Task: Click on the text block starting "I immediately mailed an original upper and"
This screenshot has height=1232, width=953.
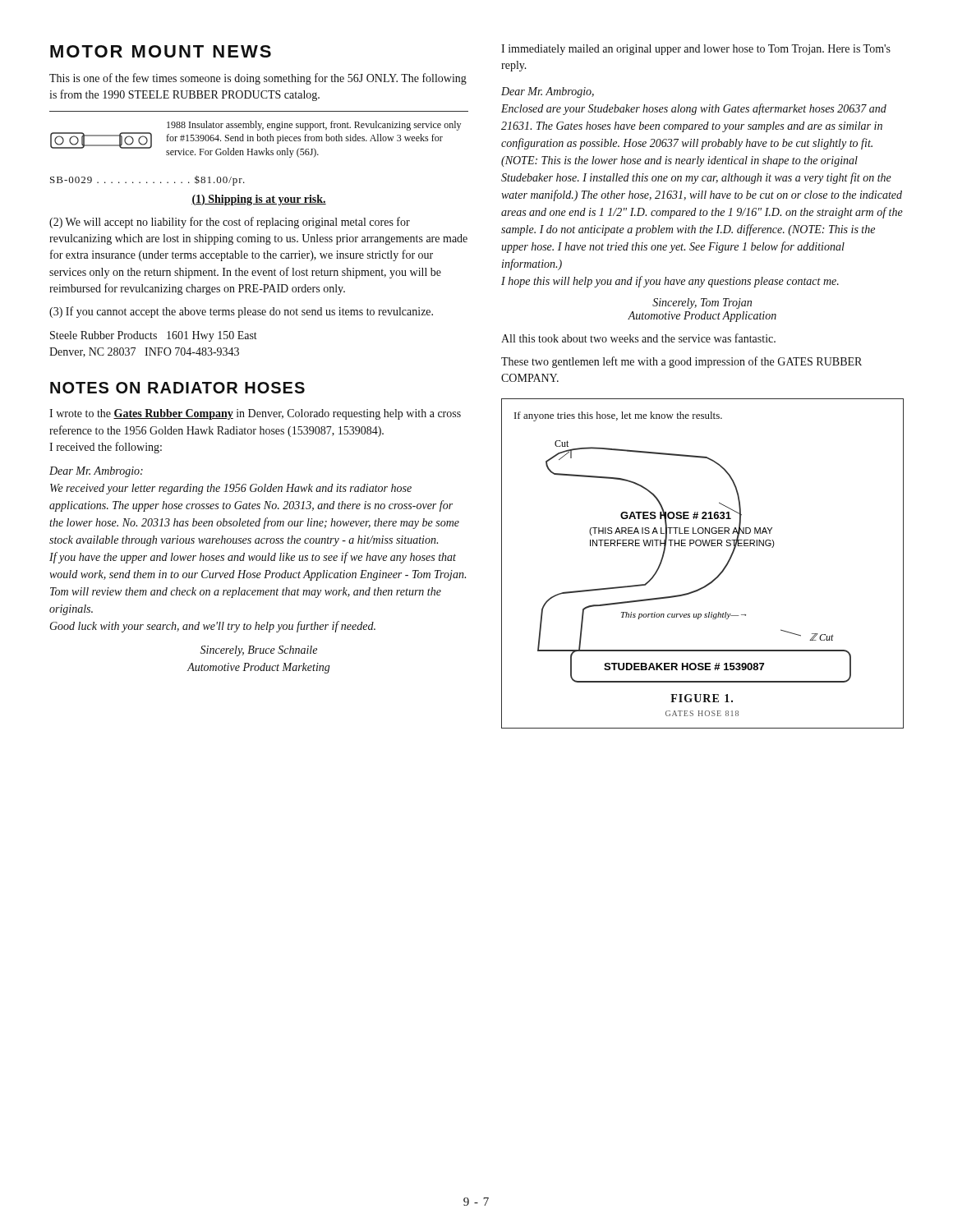Action: 696,57
